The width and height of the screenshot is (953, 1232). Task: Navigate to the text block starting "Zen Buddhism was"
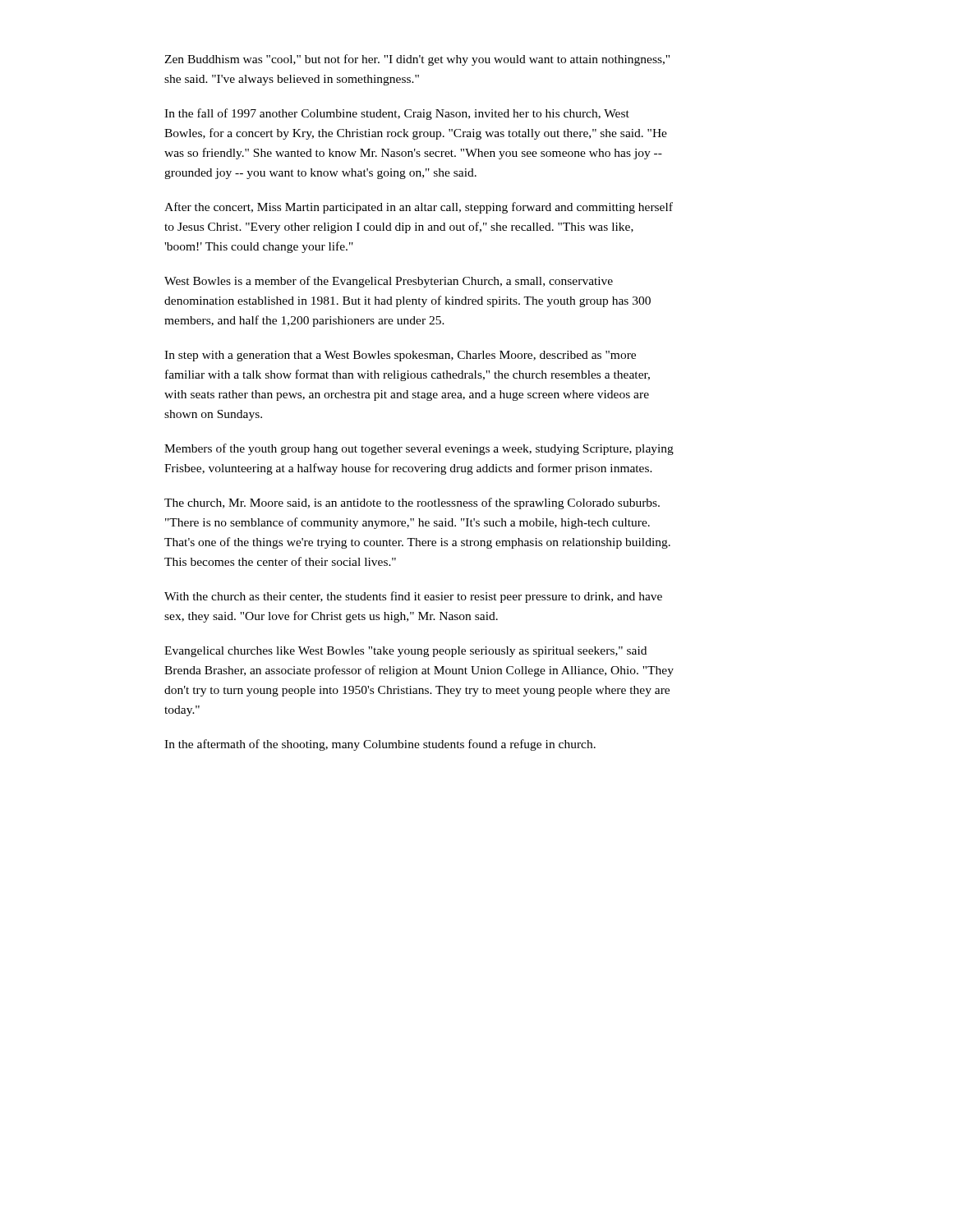click(x=417, y=69)
